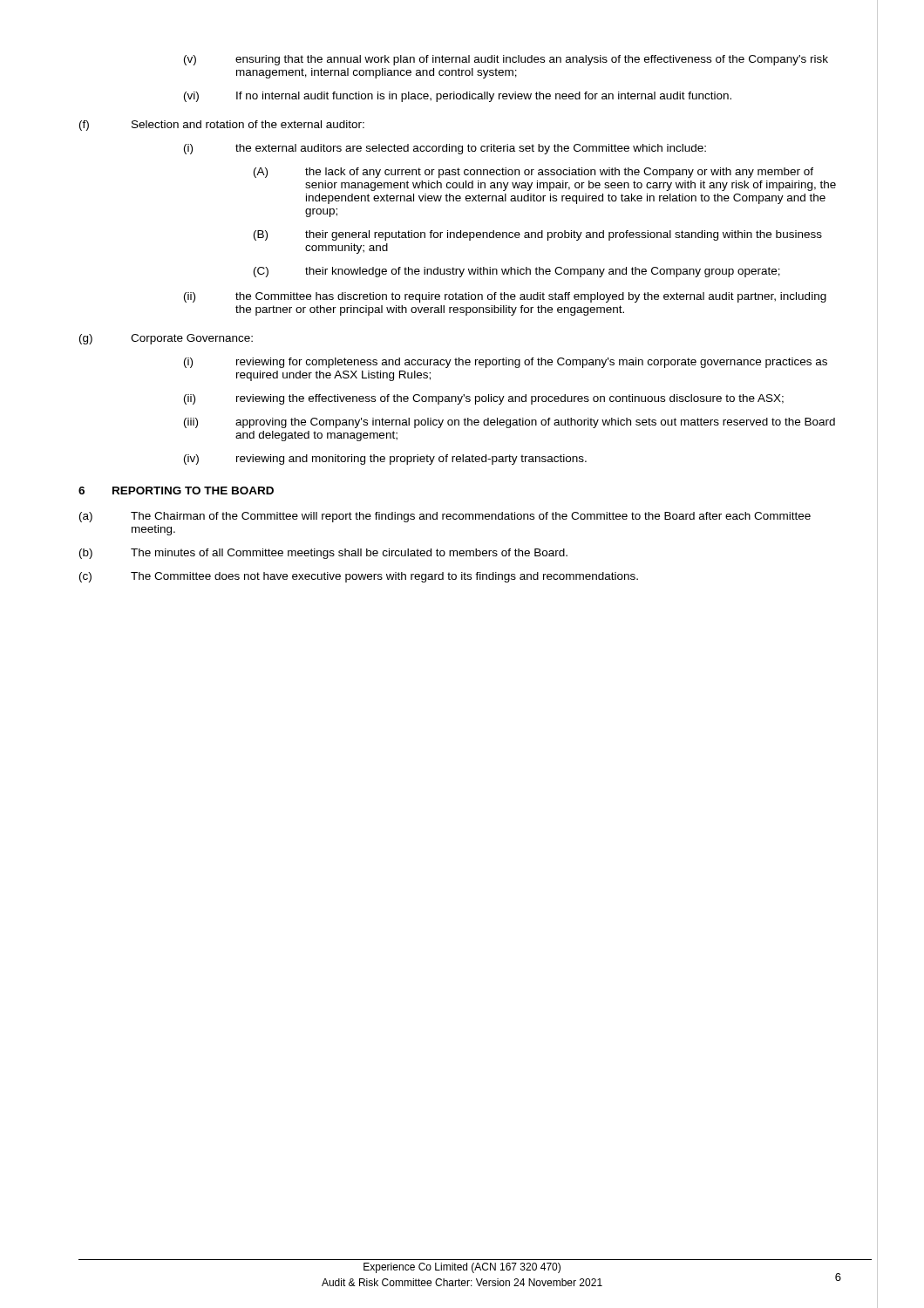
Task: Where is the passage that starts "(C) their knowledge of the industry"?
Action: (x=549, y=271)
